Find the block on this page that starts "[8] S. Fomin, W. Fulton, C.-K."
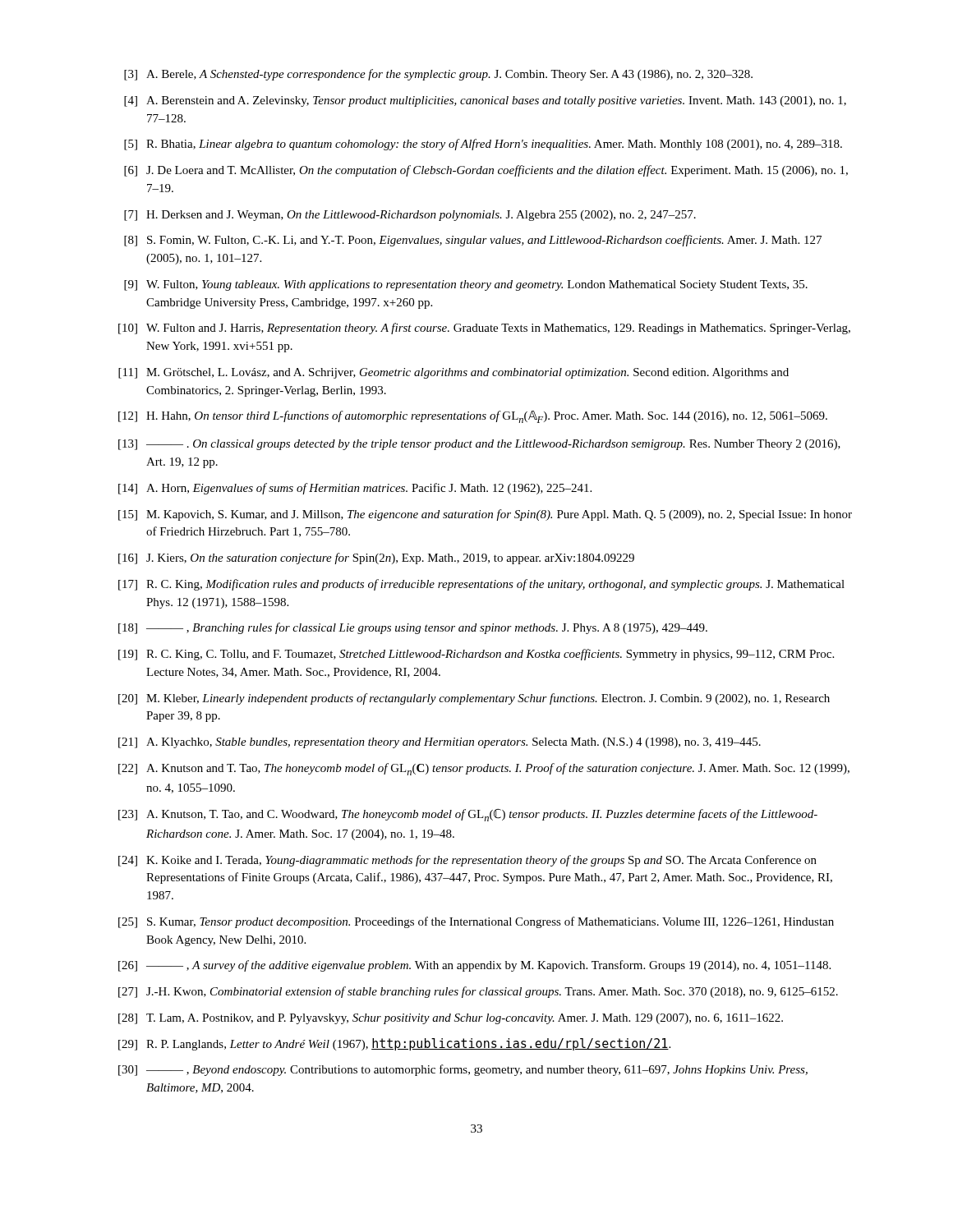Image resolution: width=953 pixels, height=1232 pixels. click(x=476, y=250)
